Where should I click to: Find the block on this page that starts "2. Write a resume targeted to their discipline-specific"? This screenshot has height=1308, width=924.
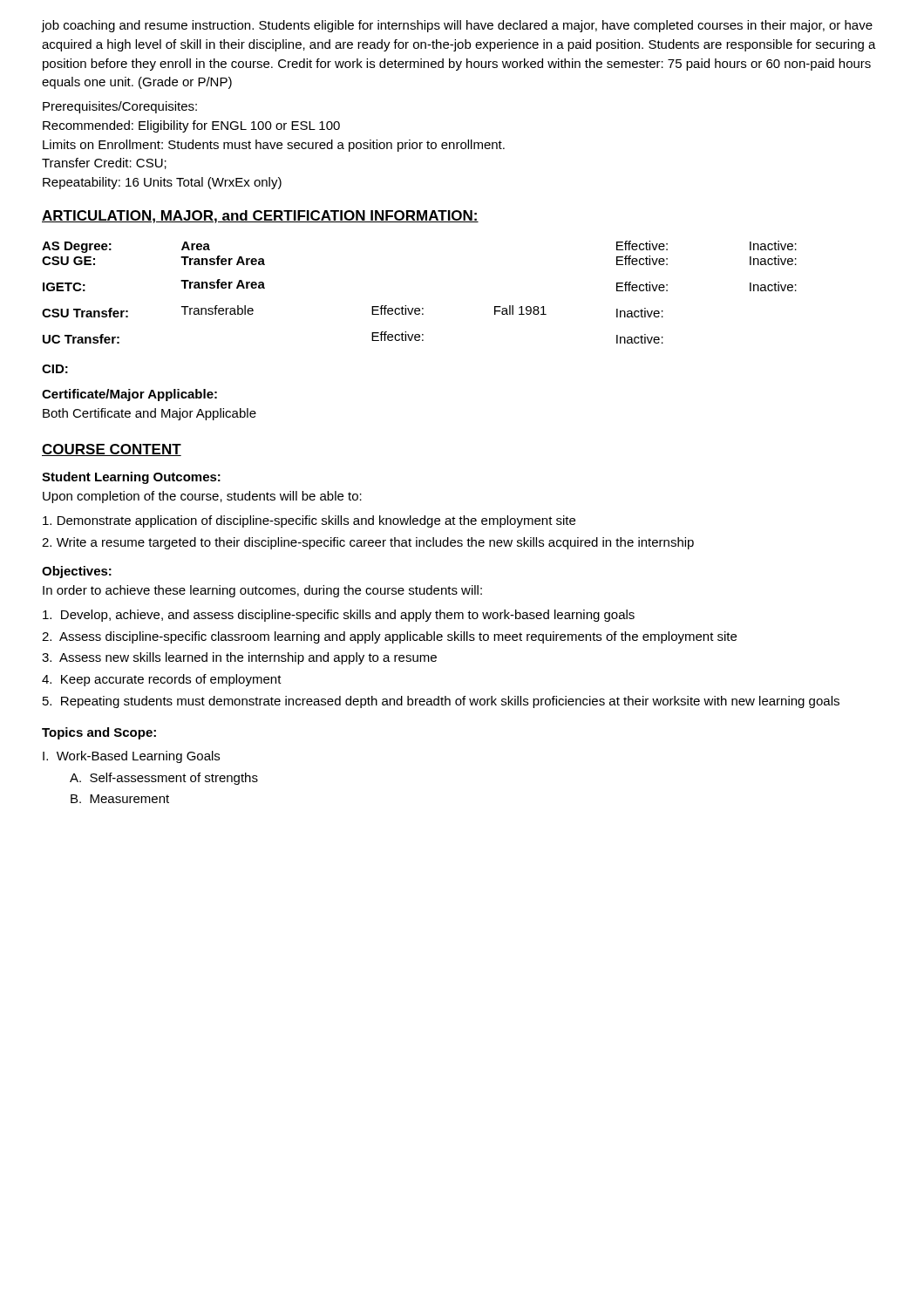368,542
